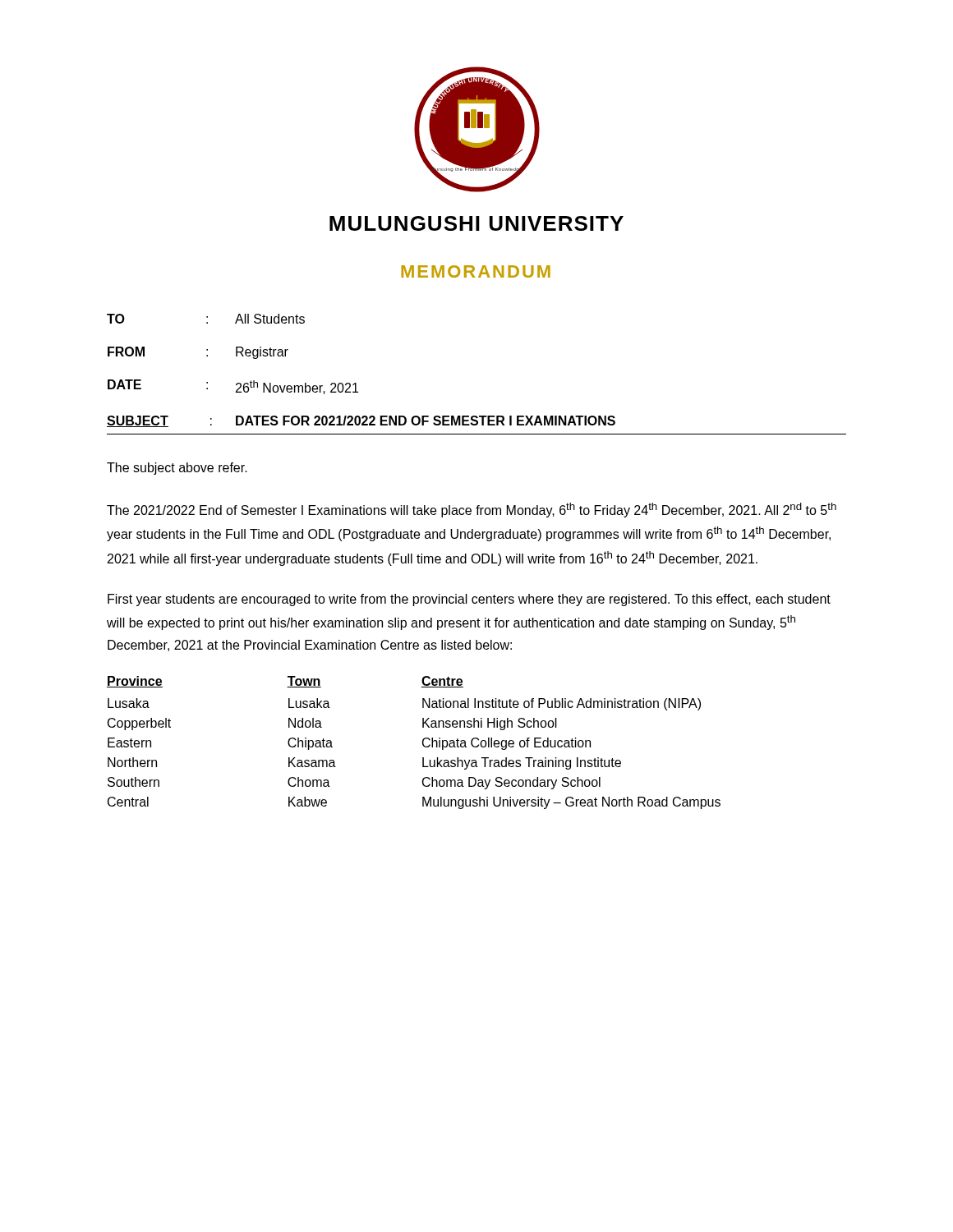953x1232 pixels.
Task: Where is the passage that starts "The 2021/2022 End of Semester I Examinations"?
Action: tap(472, 533)
